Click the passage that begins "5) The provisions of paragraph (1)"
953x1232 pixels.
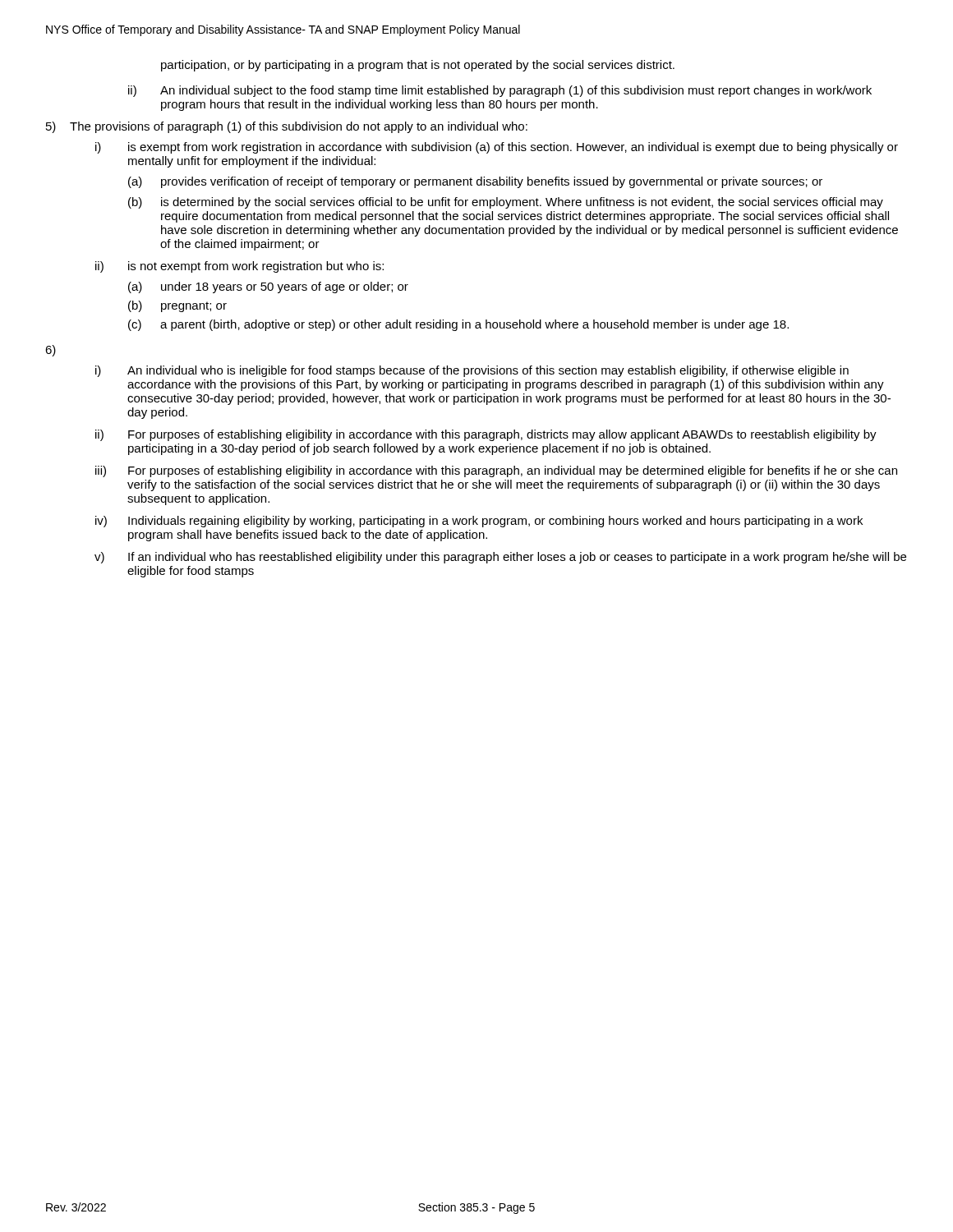pyautogui.click(x=476, y=126)
